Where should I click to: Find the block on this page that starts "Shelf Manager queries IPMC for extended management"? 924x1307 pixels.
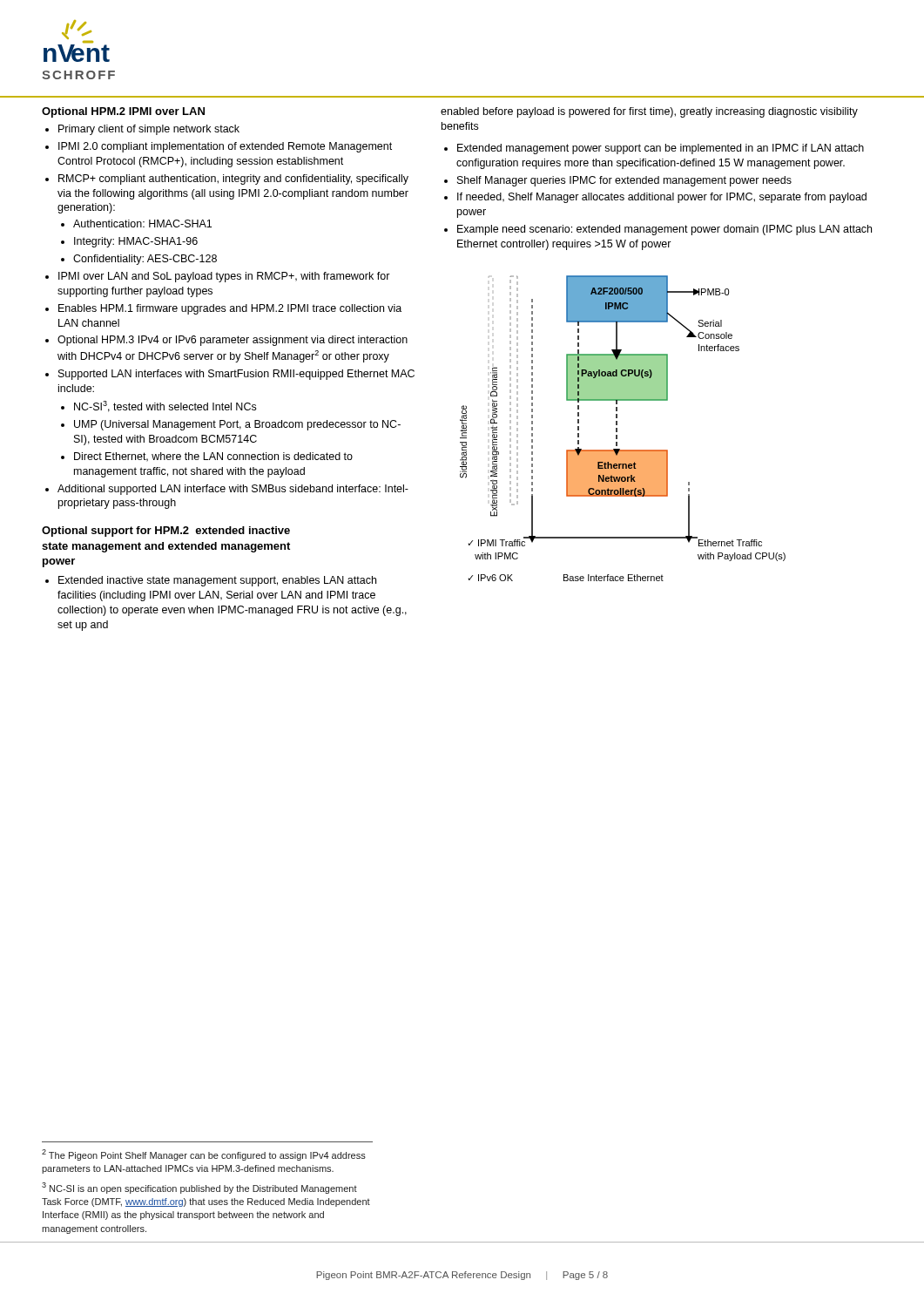(x=661, y=180)
